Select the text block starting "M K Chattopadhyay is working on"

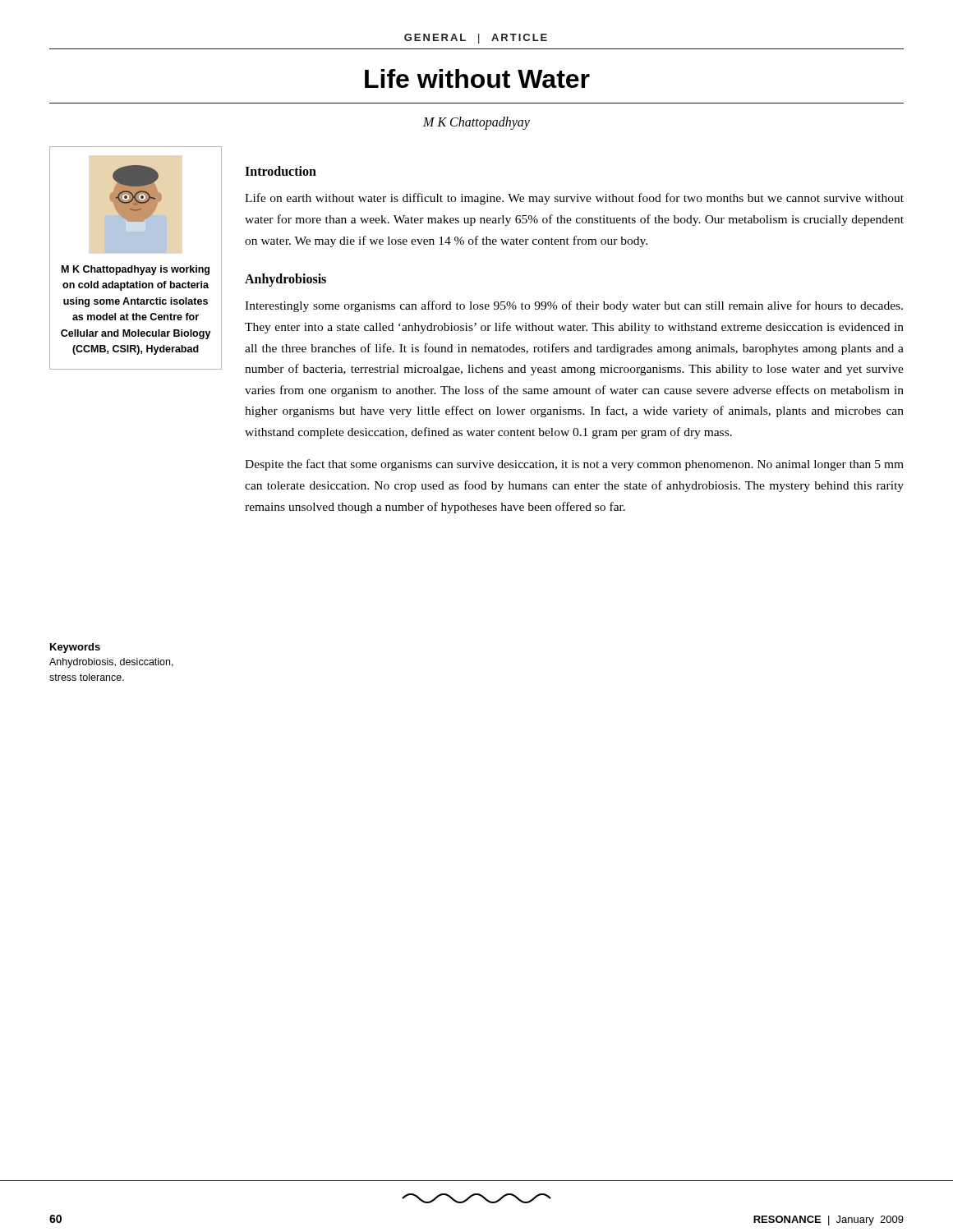136,309
